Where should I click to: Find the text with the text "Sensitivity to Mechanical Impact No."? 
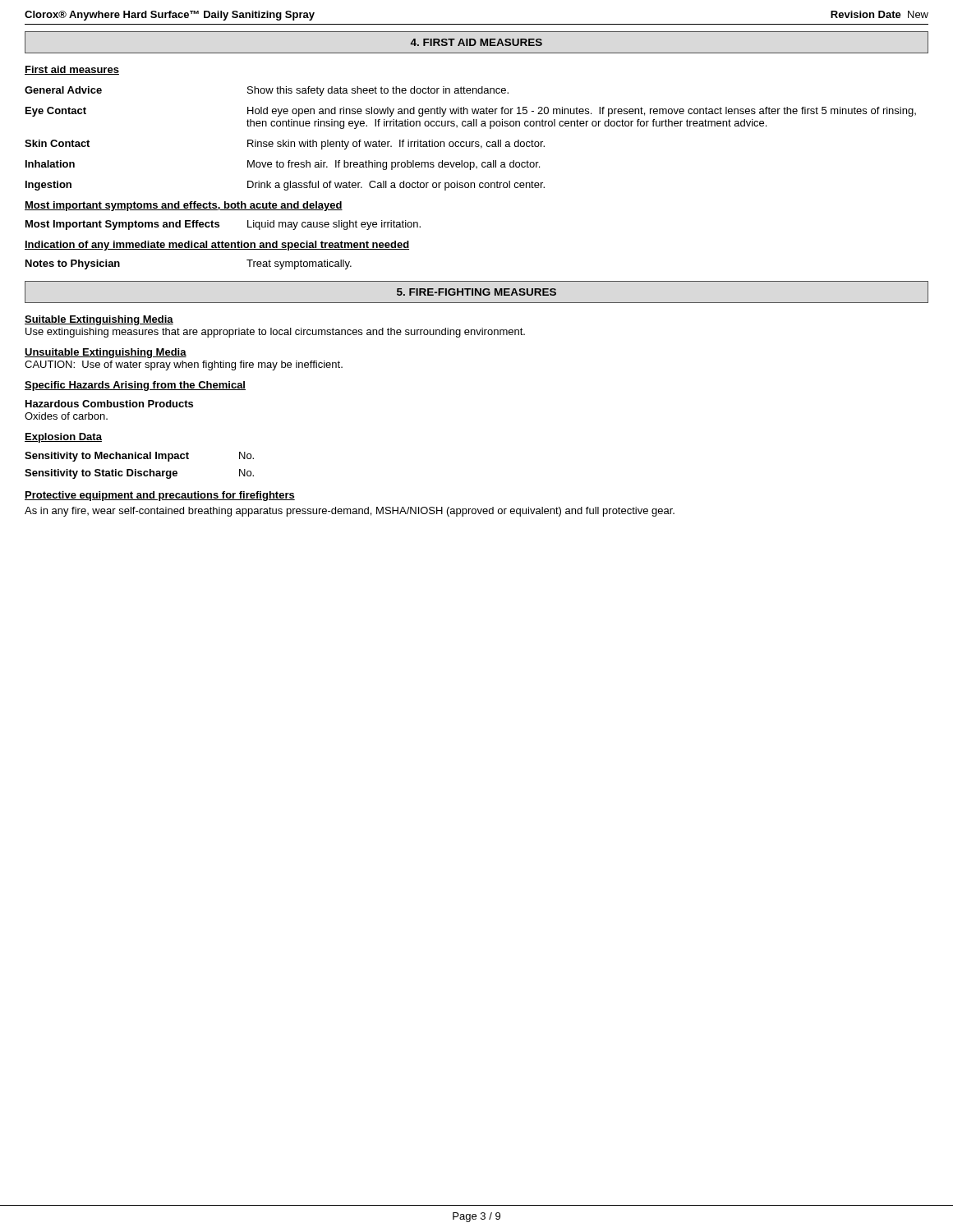(x=139, y=457)
